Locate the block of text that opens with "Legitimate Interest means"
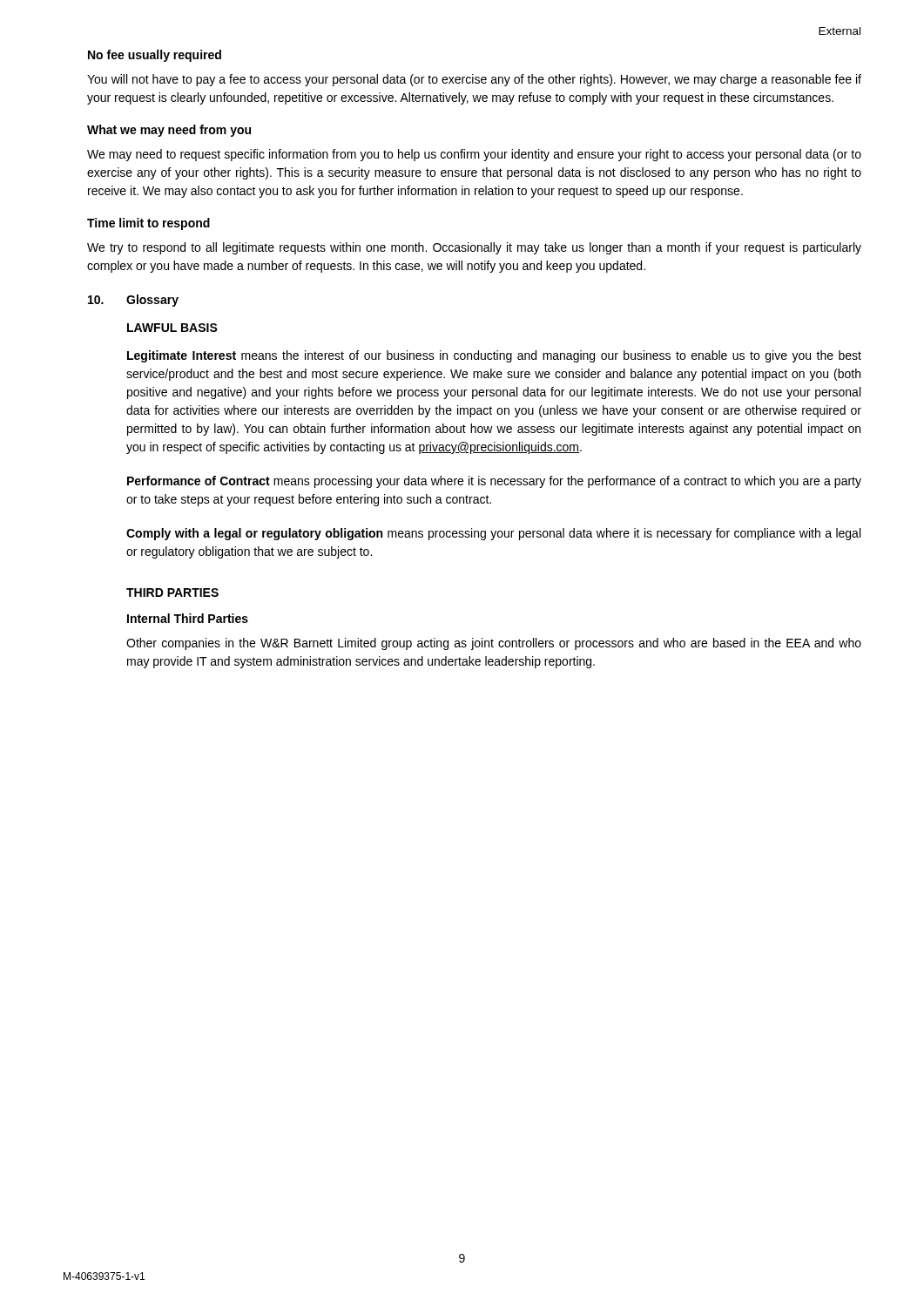The height and width of the screenshot is (1307, 924). (494, 401)
